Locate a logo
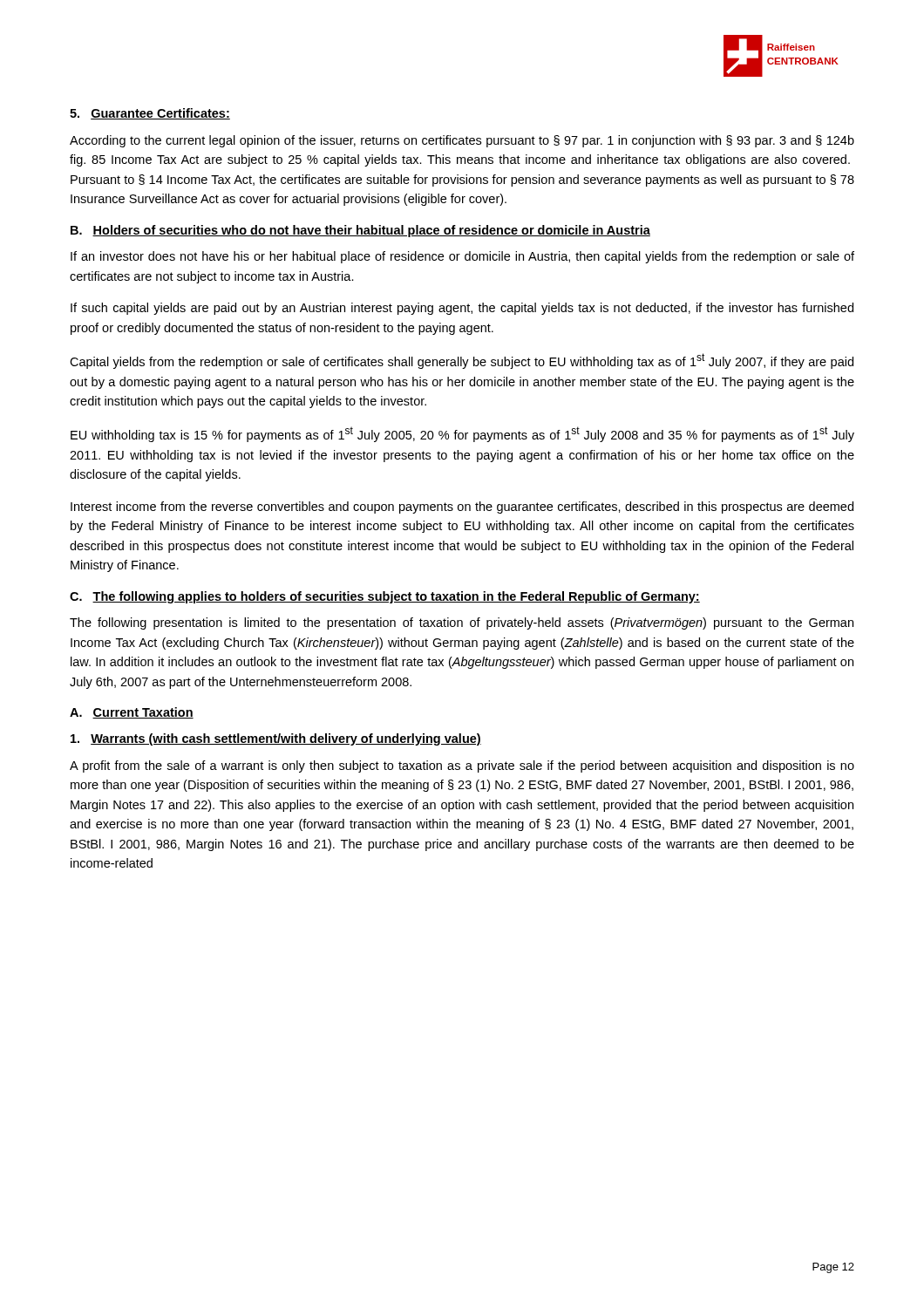924x1308 pixels. (x=793, y=56)
